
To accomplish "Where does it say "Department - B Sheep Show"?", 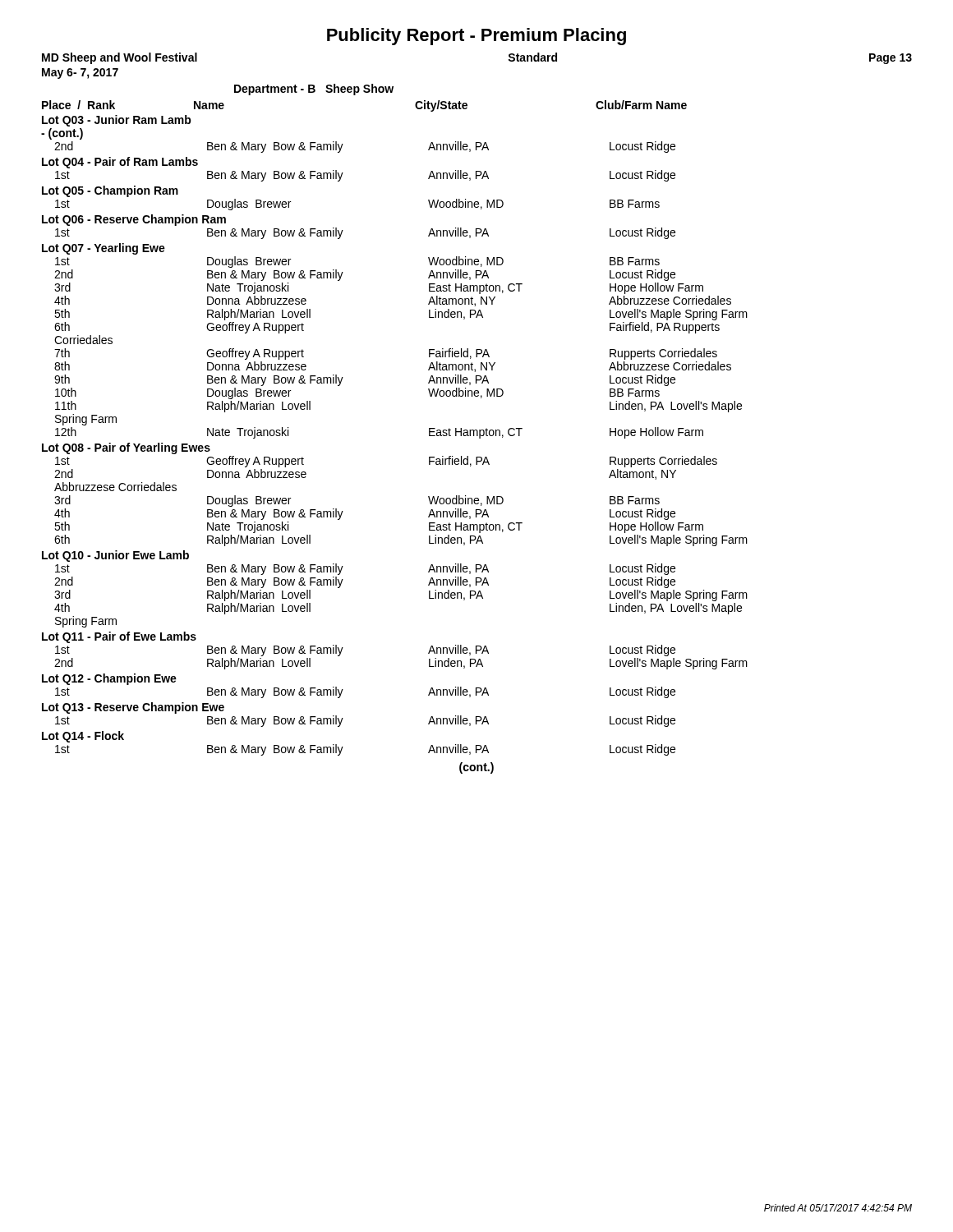I will (x=314, y=90).
